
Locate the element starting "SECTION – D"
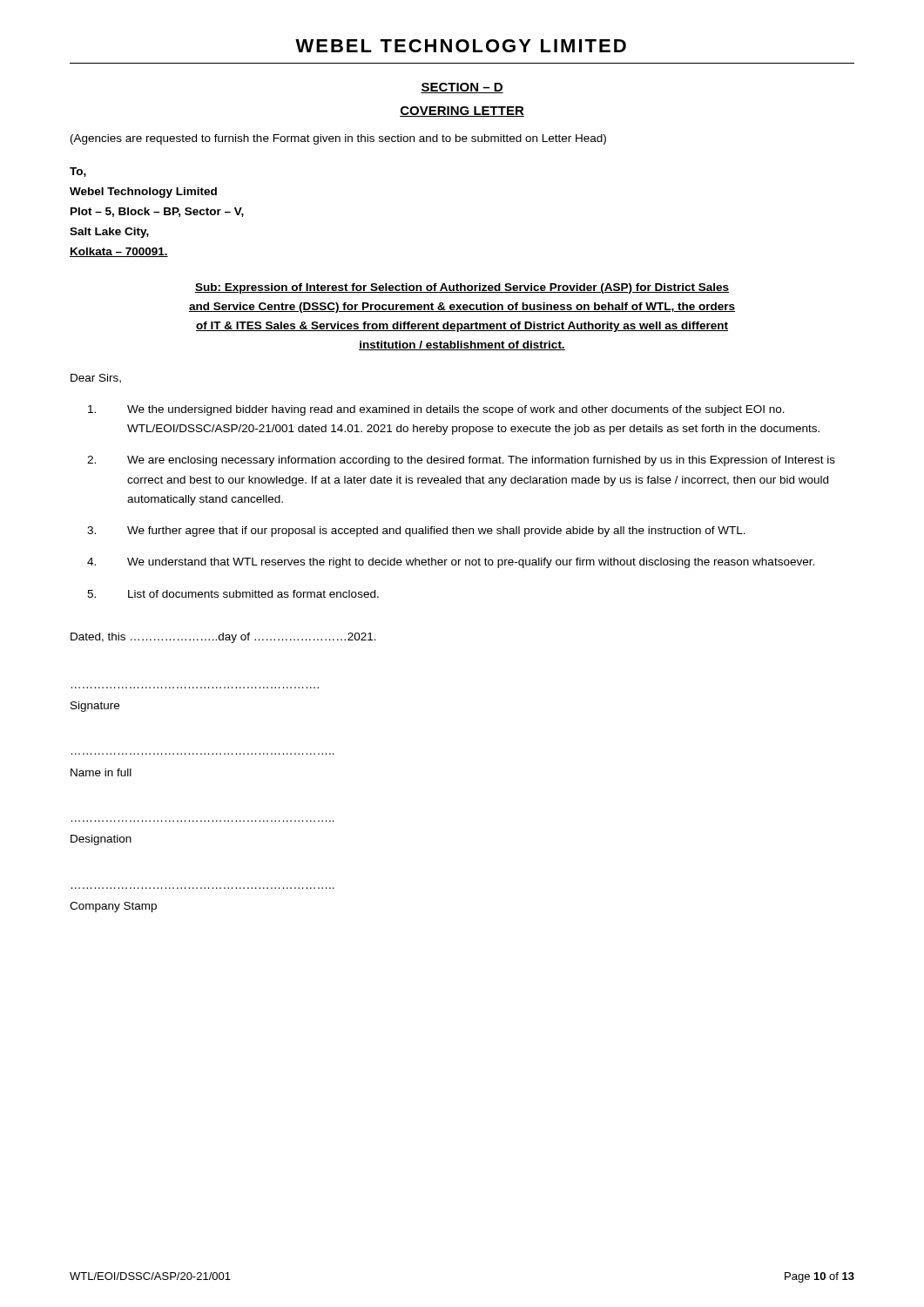[462, 87]
